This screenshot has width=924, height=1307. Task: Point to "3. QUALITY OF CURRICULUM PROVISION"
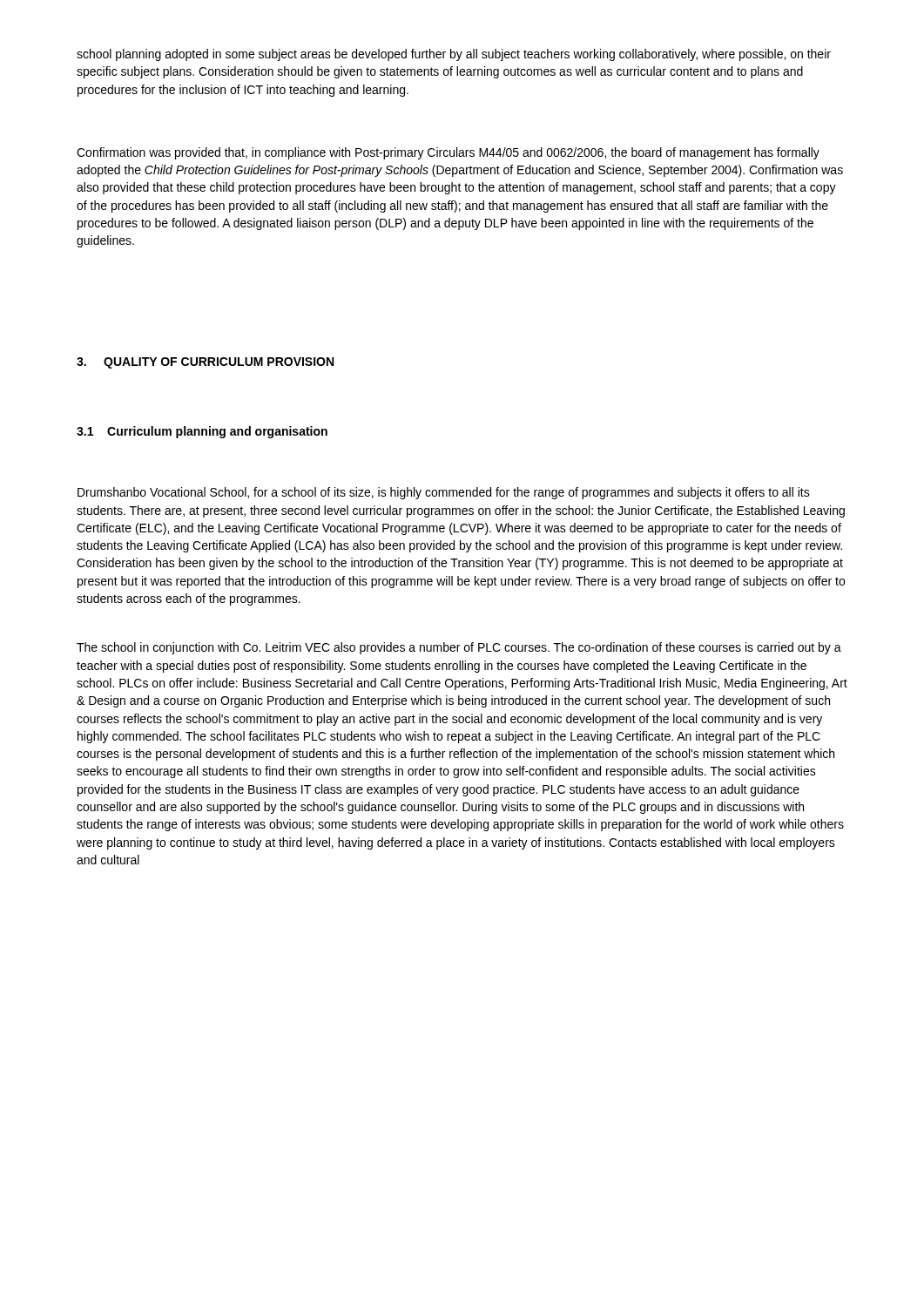click(x=205, y=363)
